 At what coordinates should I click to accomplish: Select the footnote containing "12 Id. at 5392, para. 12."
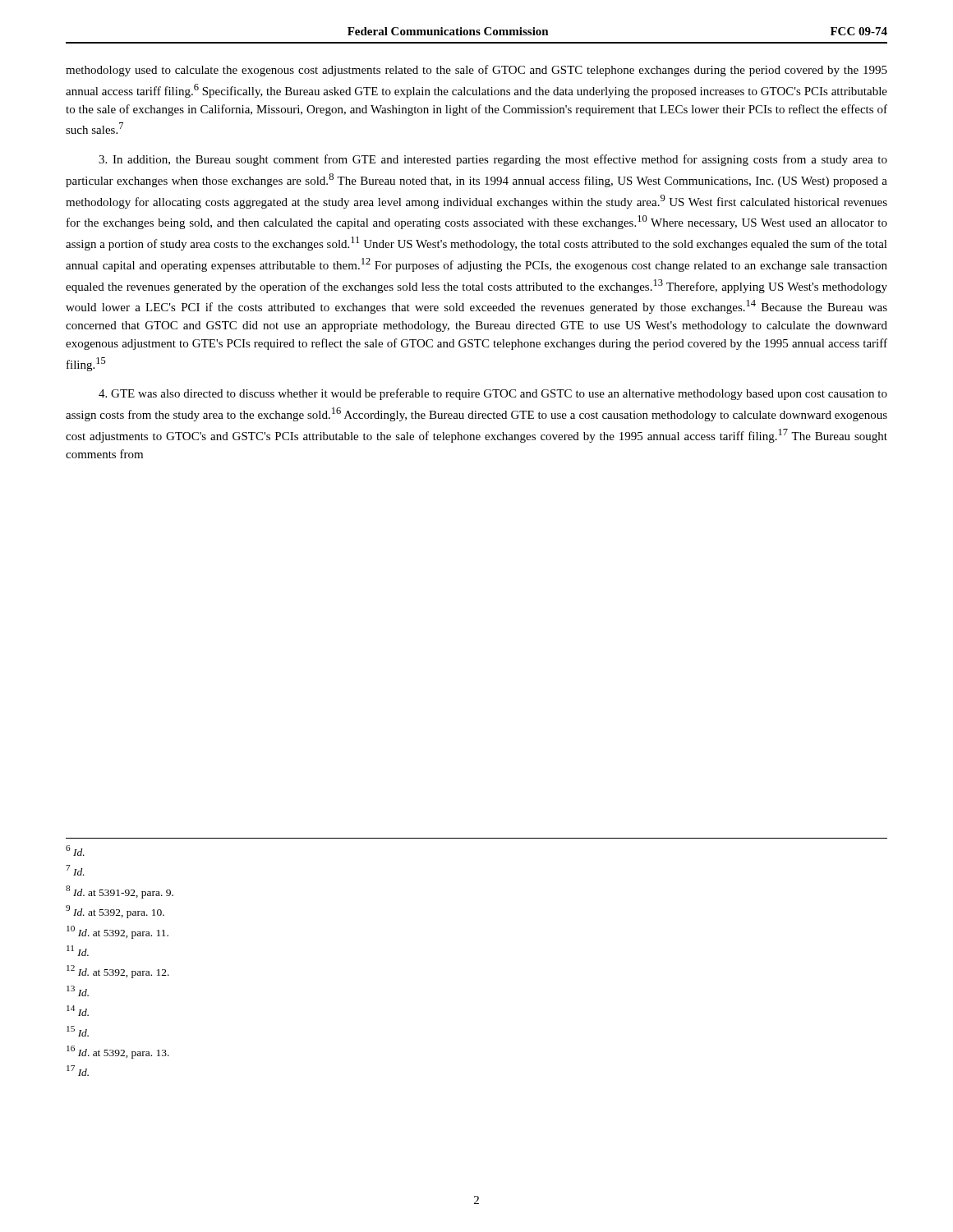pyautogui.click(x=118, y=971)
